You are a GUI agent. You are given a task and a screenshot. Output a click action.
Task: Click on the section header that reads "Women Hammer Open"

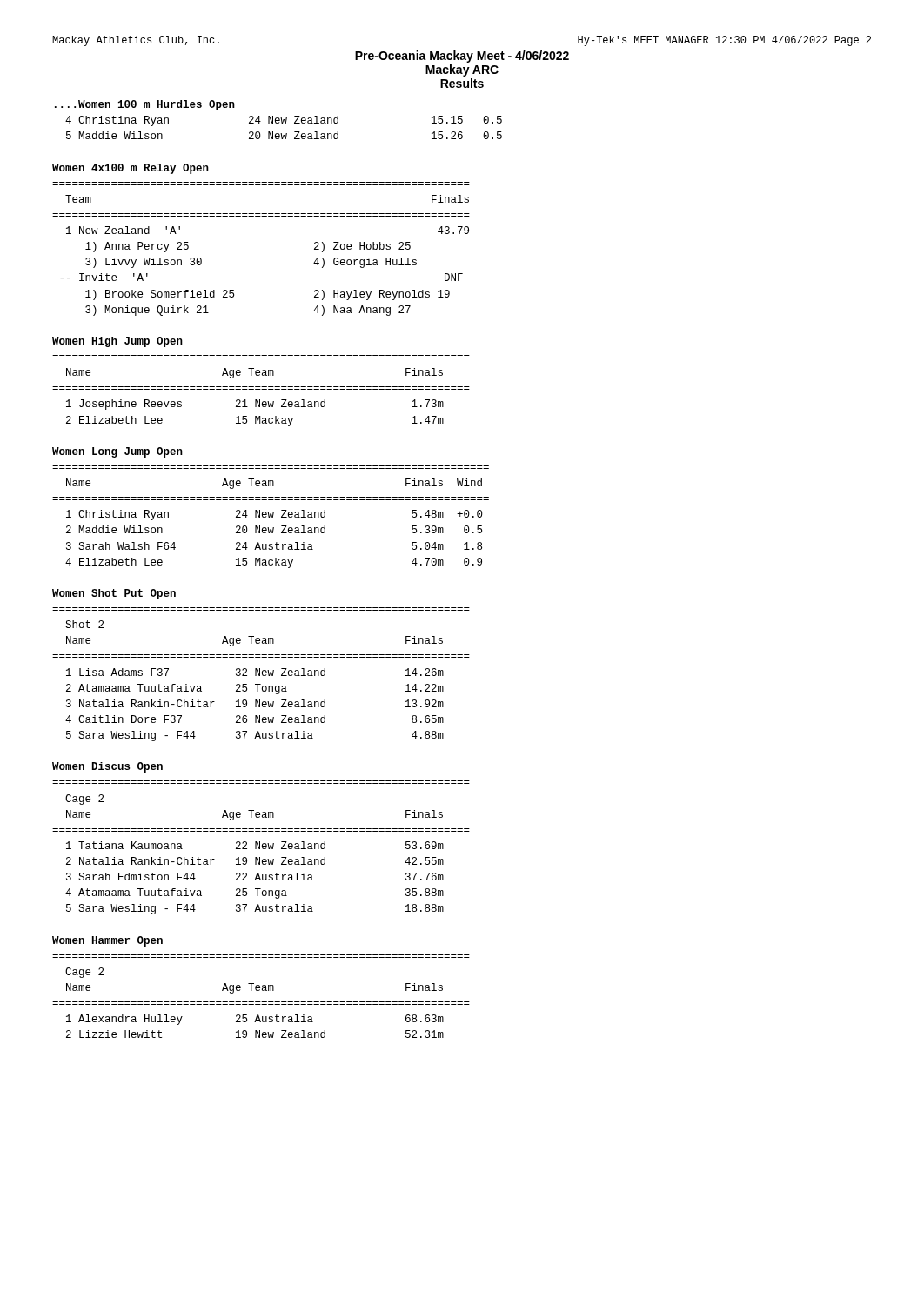point(108,941)
